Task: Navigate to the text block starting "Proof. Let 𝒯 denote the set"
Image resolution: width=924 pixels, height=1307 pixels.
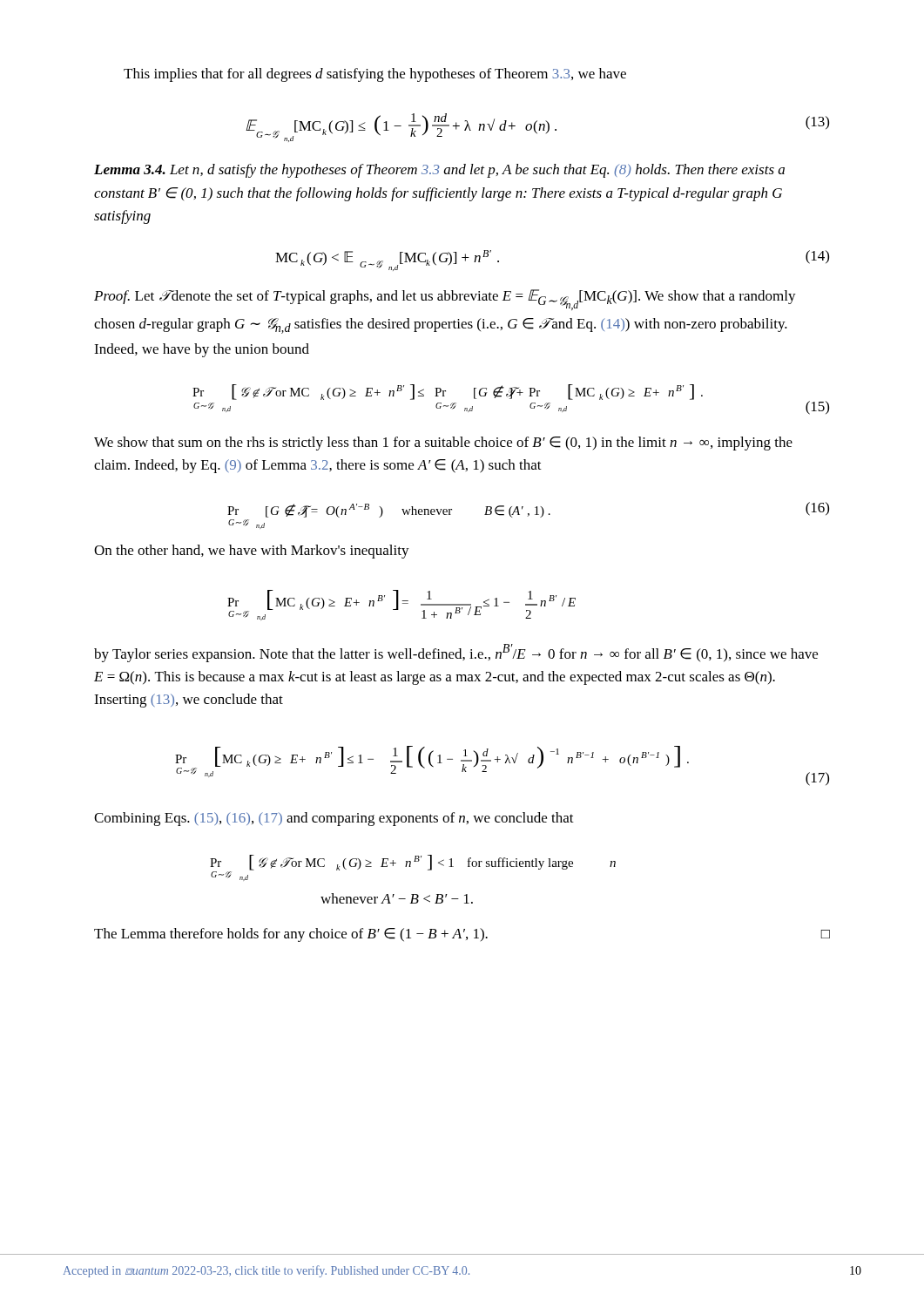Action: coord(462,323)
